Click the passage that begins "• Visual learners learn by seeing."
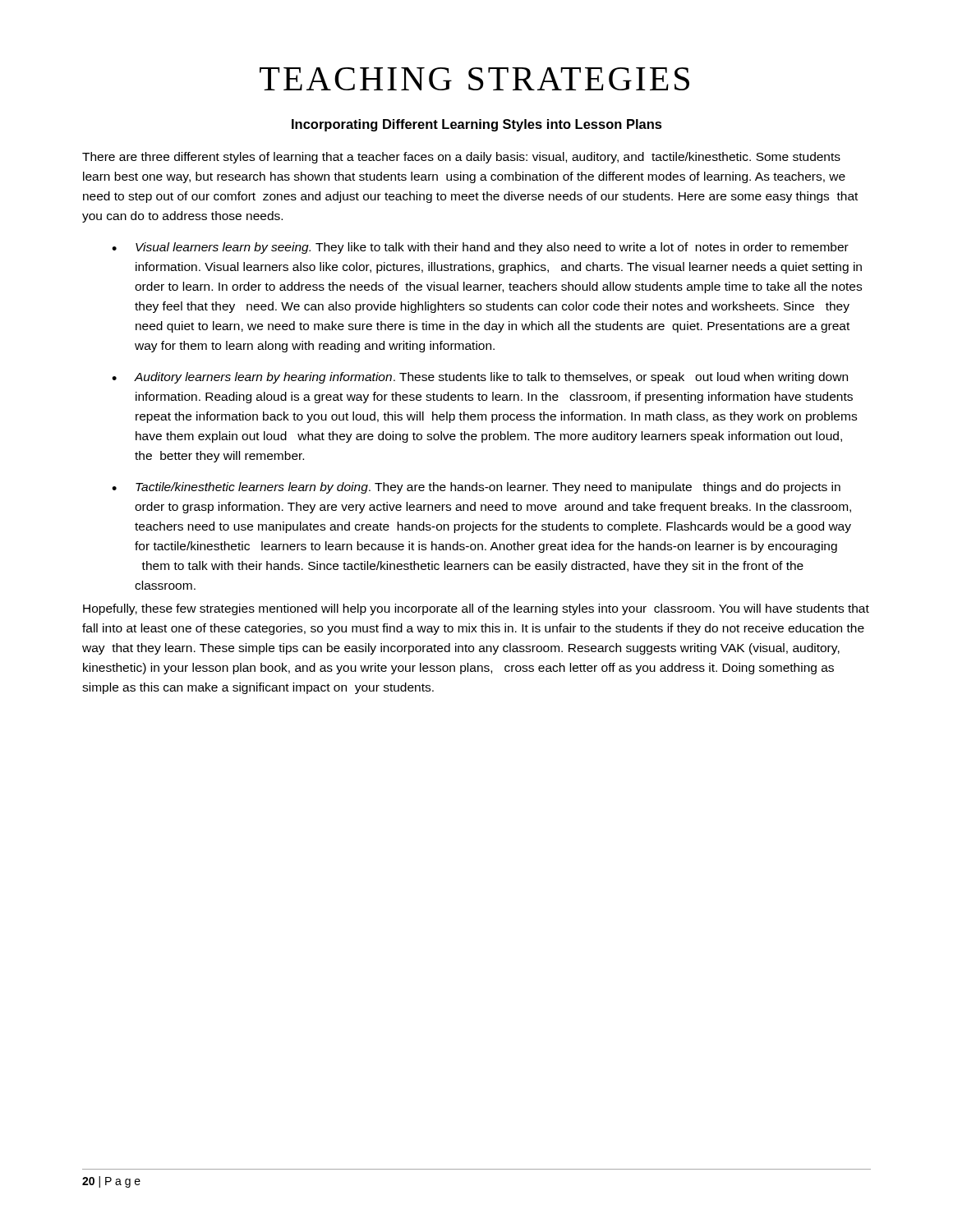 (476, 297)
